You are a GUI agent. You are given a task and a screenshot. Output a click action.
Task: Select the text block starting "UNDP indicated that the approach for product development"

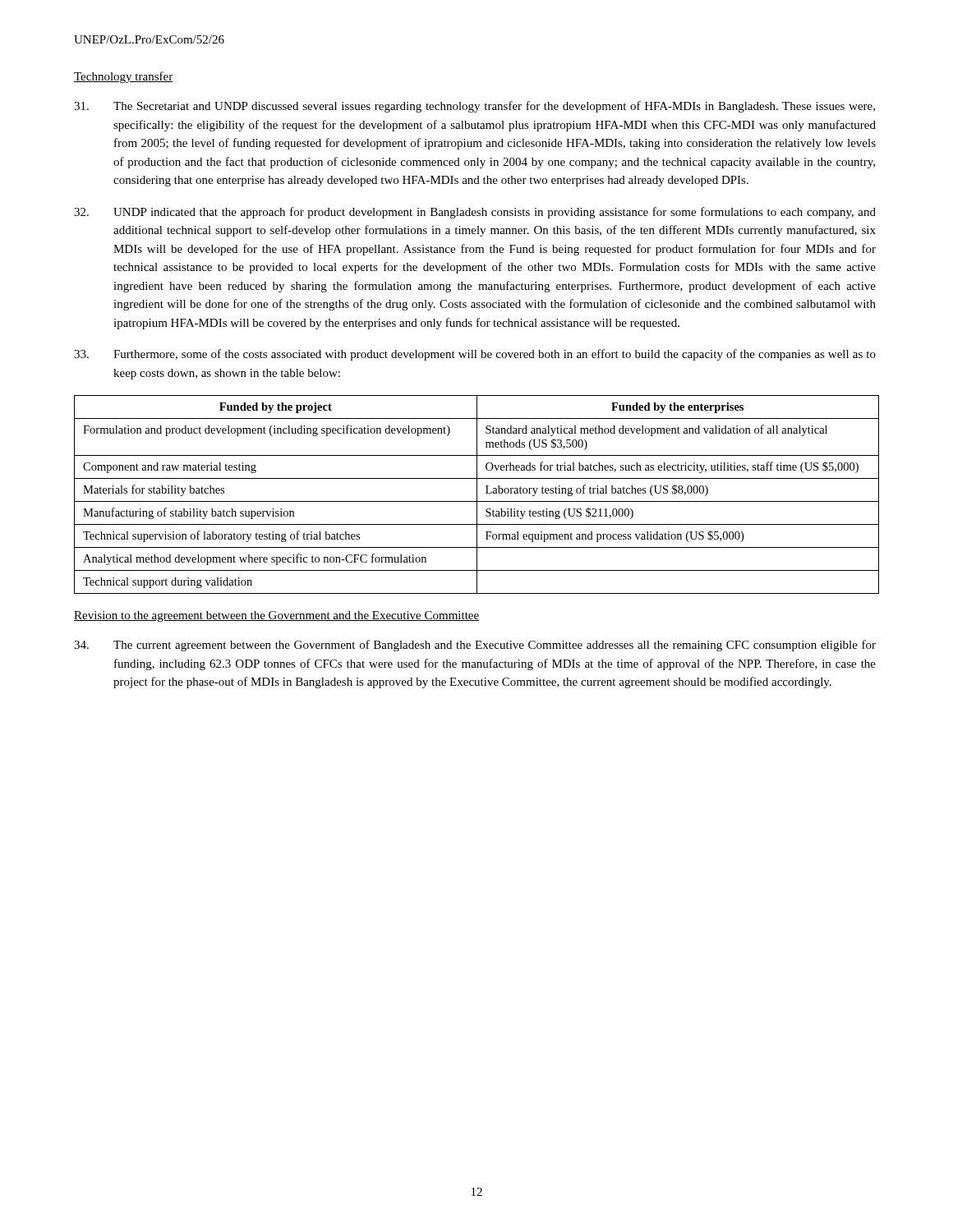click(475, 267)
